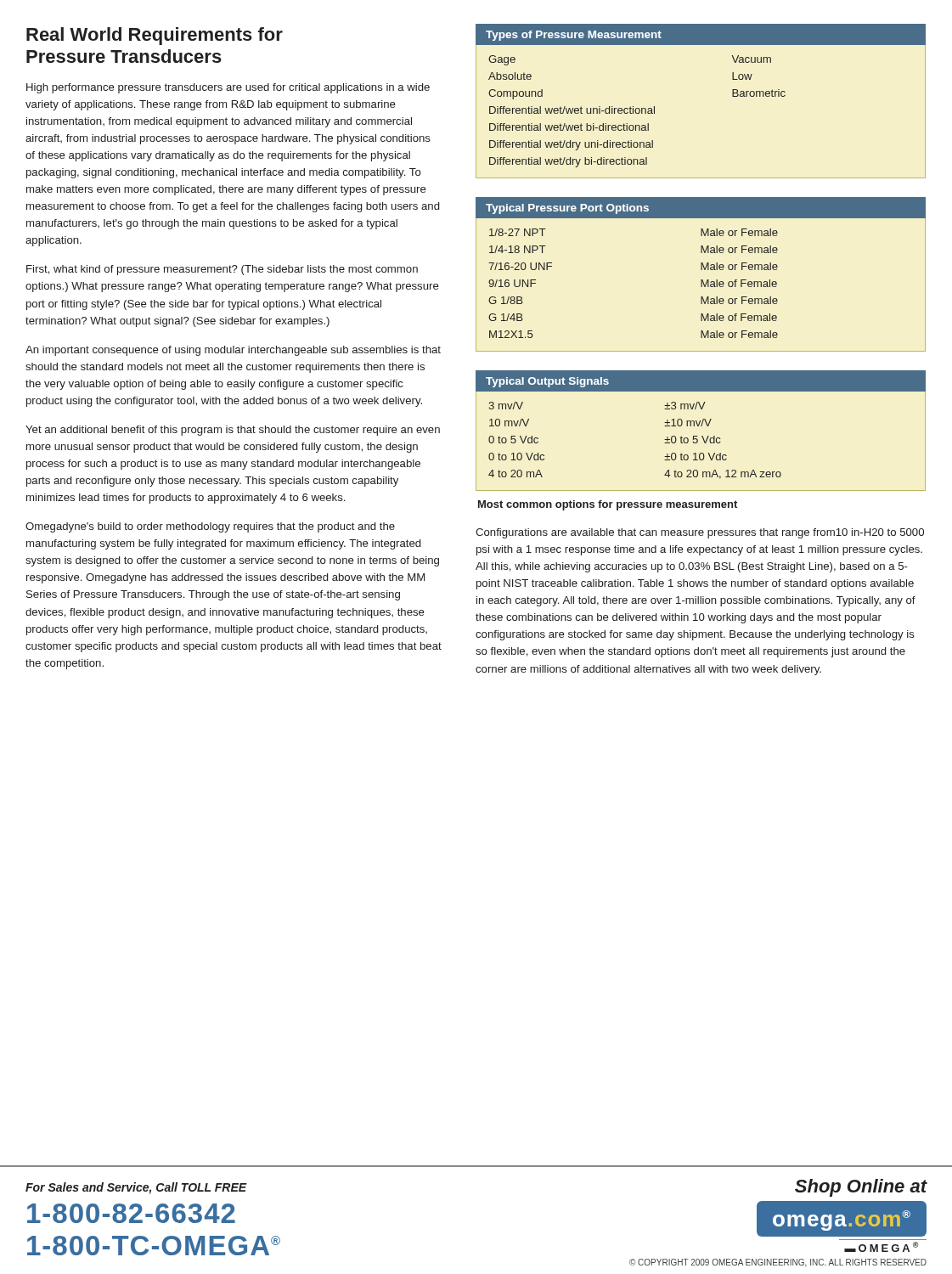Click on the text block that says "An important consequence of"
Viewport: 952px width, 1274px height.
pos(233,375)
